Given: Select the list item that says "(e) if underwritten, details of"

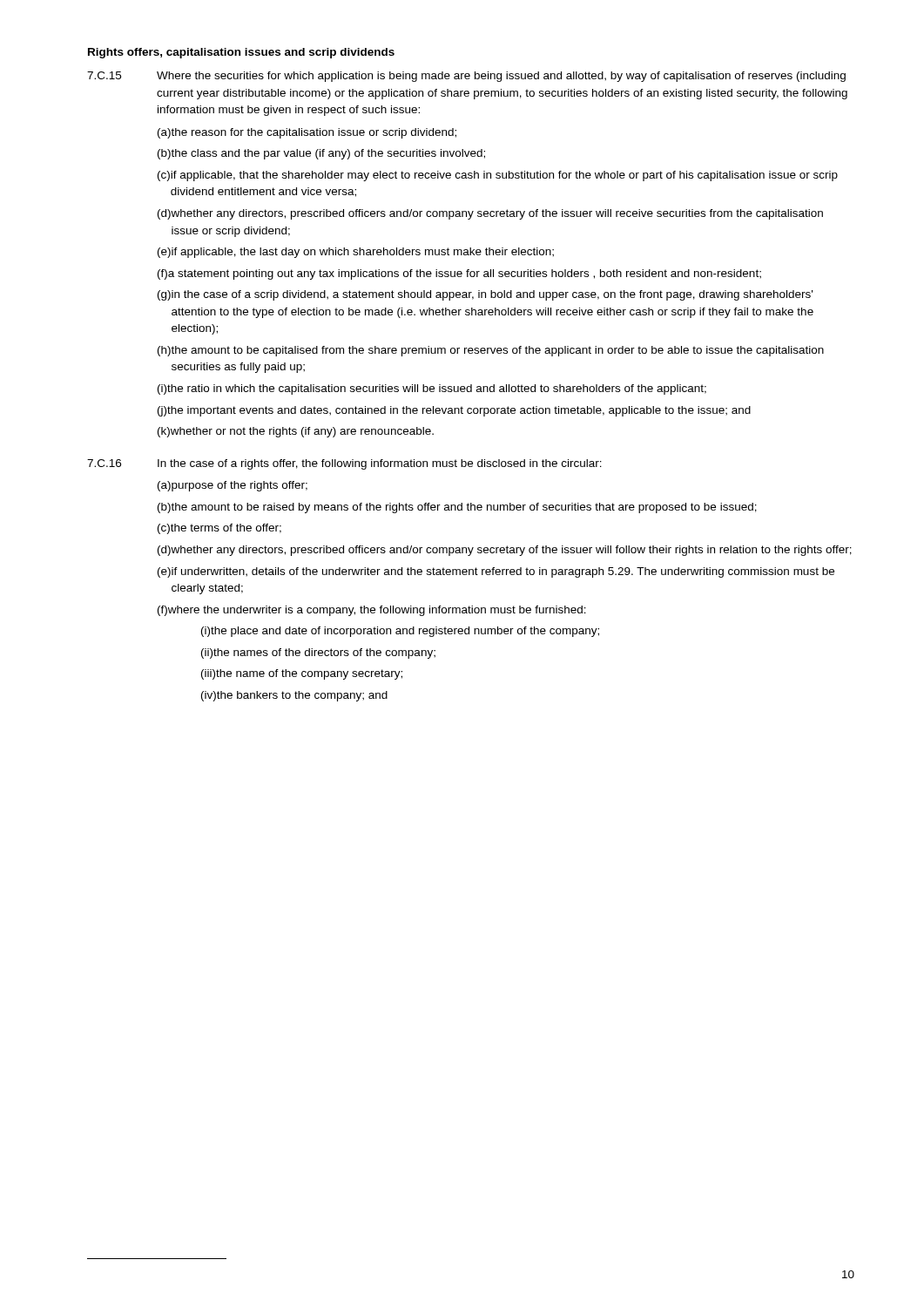Looking at the screenshot, I should pos(471,579).
